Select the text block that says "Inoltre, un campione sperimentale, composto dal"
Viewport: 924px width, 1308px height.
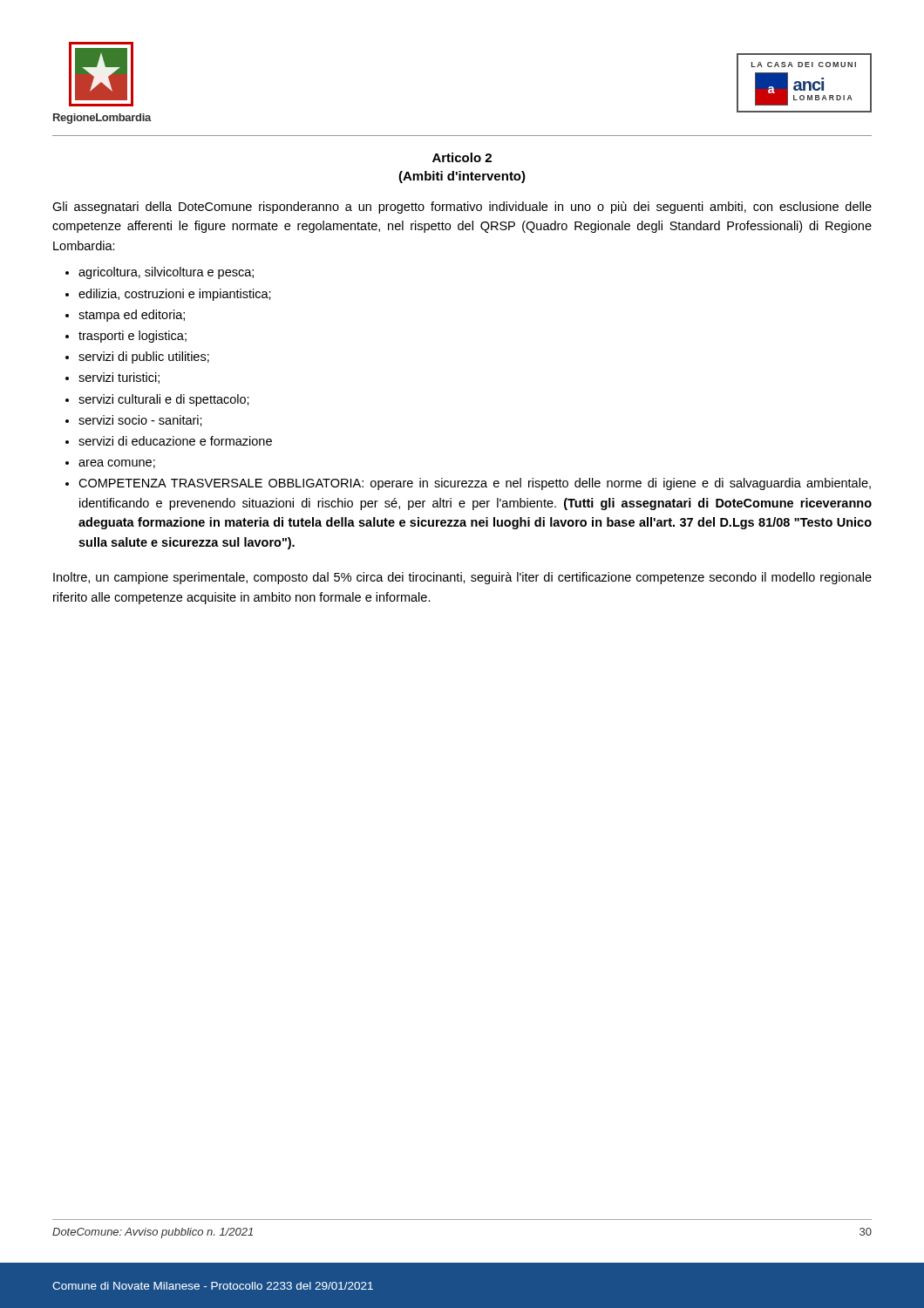[x=462, y=587]
